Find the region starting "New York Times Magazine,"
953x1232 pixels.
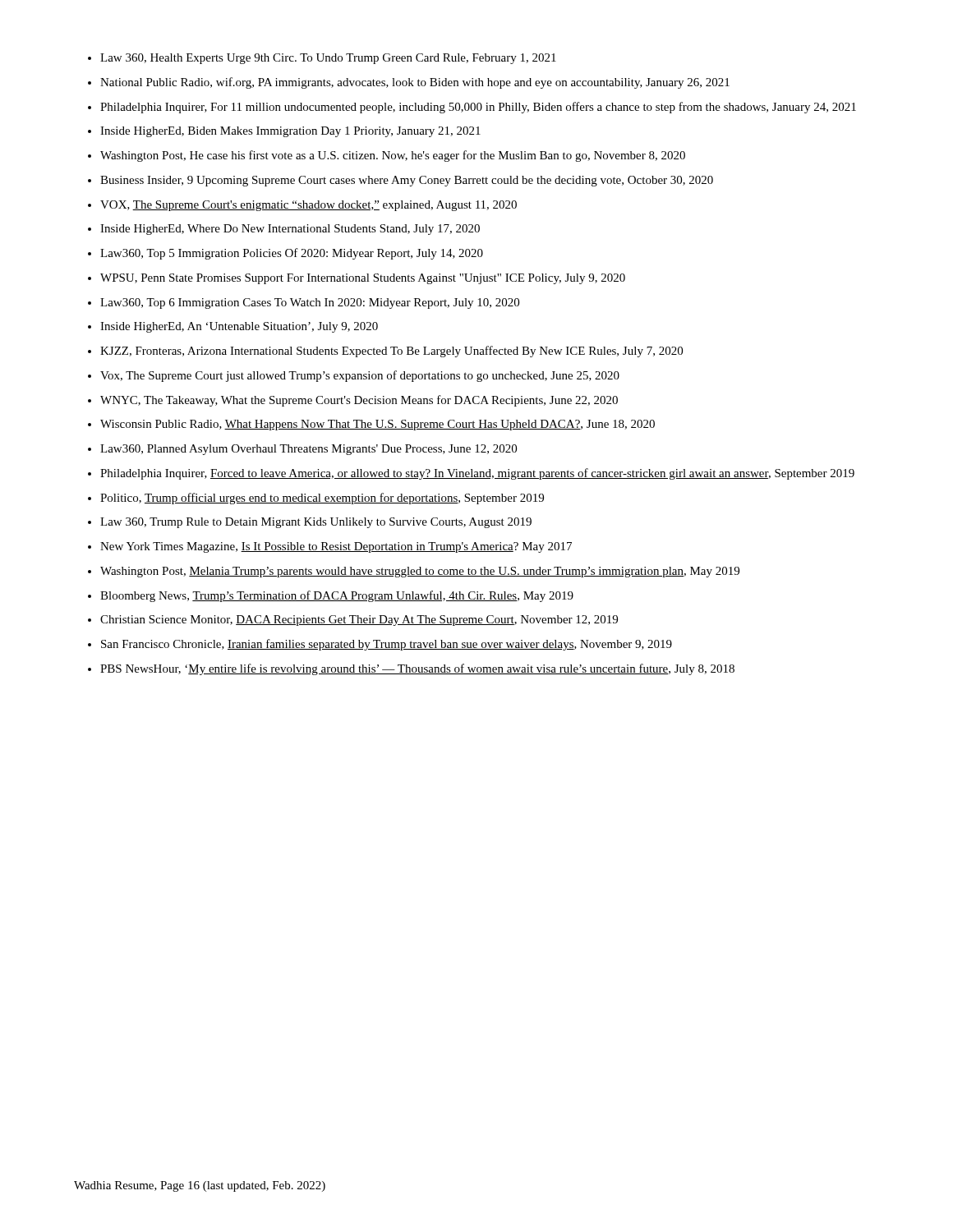[x=336, y=546]
